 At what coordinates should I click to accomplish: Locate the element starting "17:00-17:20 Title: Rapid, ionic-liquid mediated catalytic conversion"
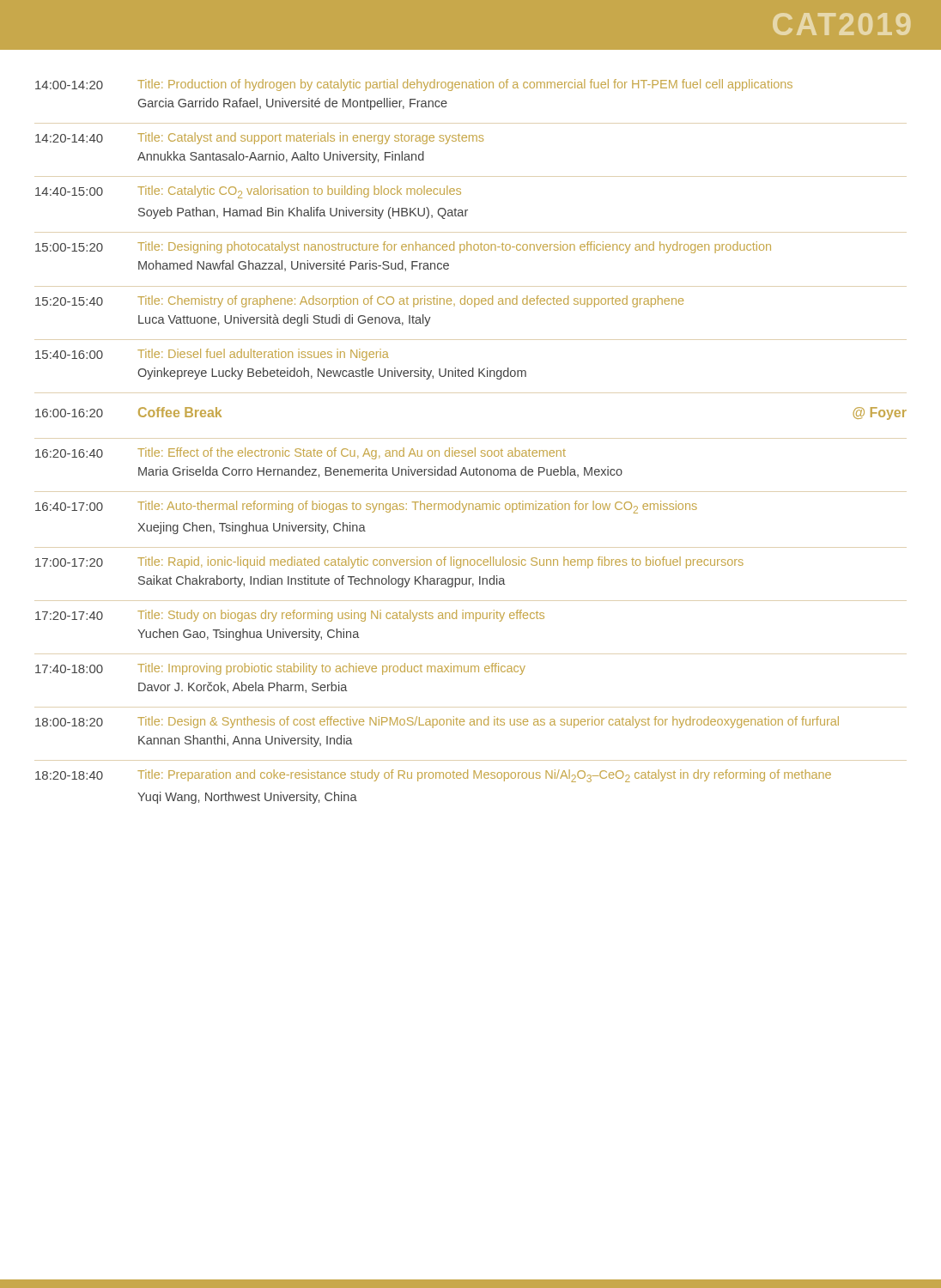tap(470, 571)
